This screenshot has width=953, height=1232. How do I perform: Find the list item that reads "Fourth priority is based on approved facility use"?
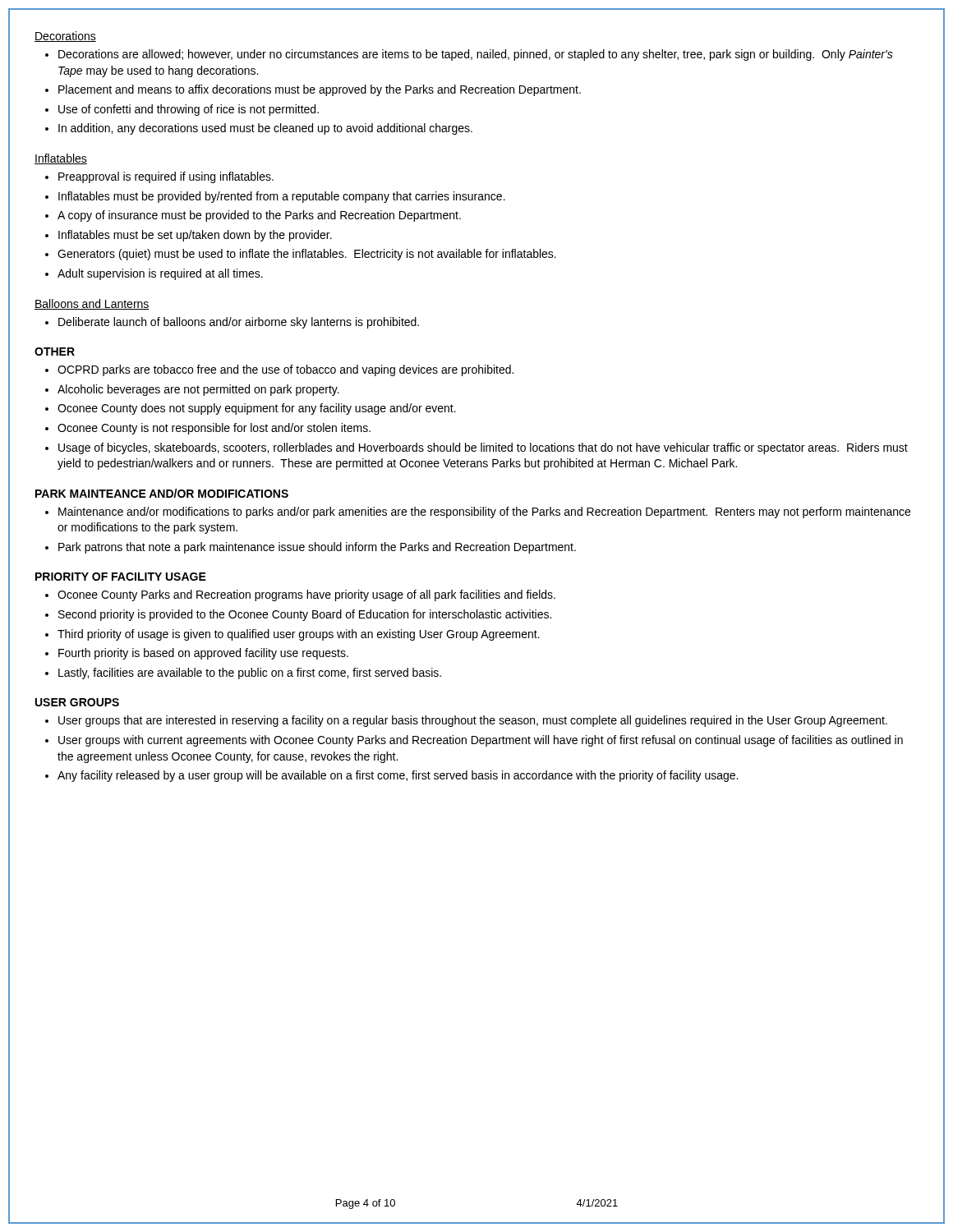pos(203,653)
